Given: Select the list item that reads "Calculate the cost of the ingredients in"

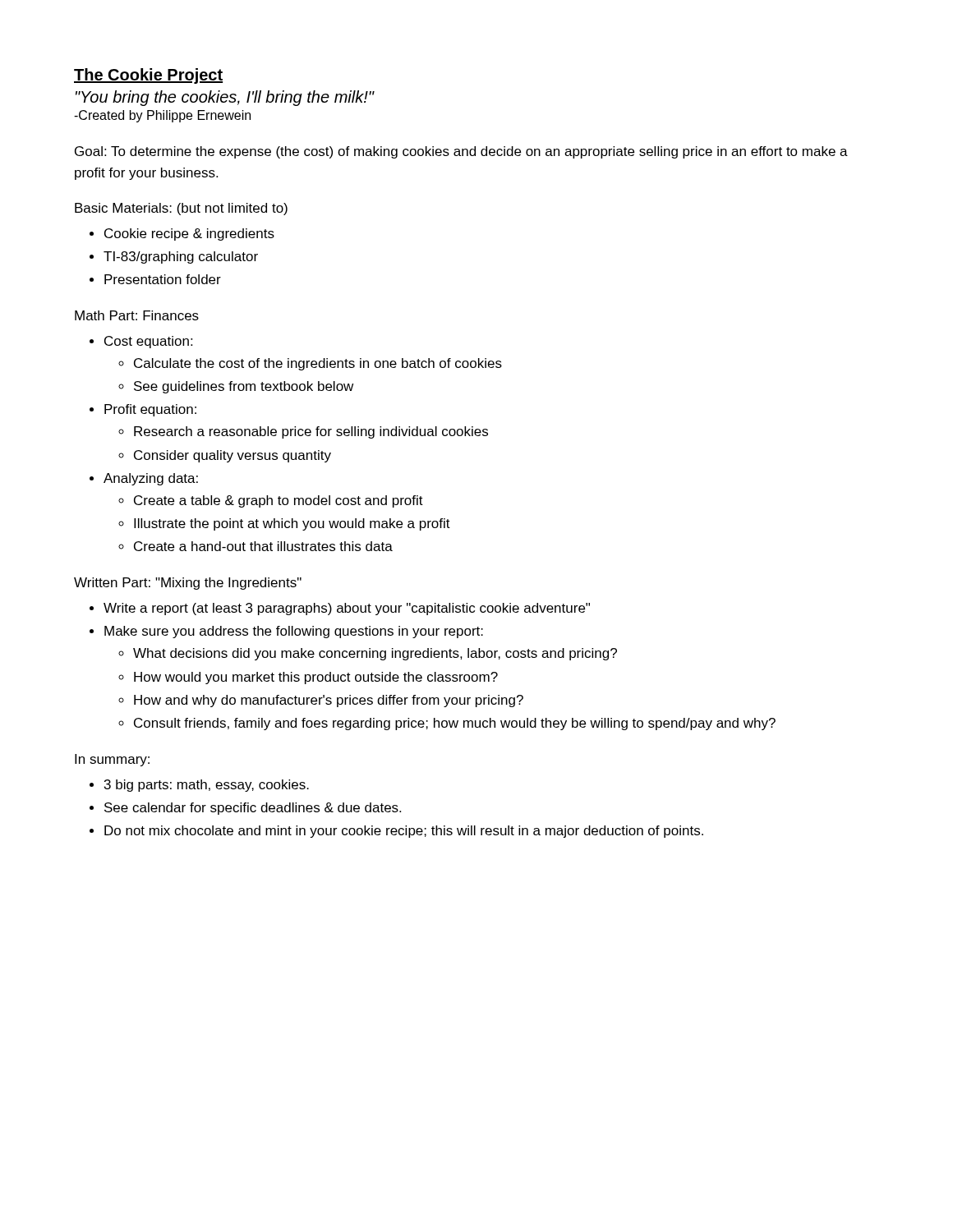Looking at the screenshot, I should [506, 363].
